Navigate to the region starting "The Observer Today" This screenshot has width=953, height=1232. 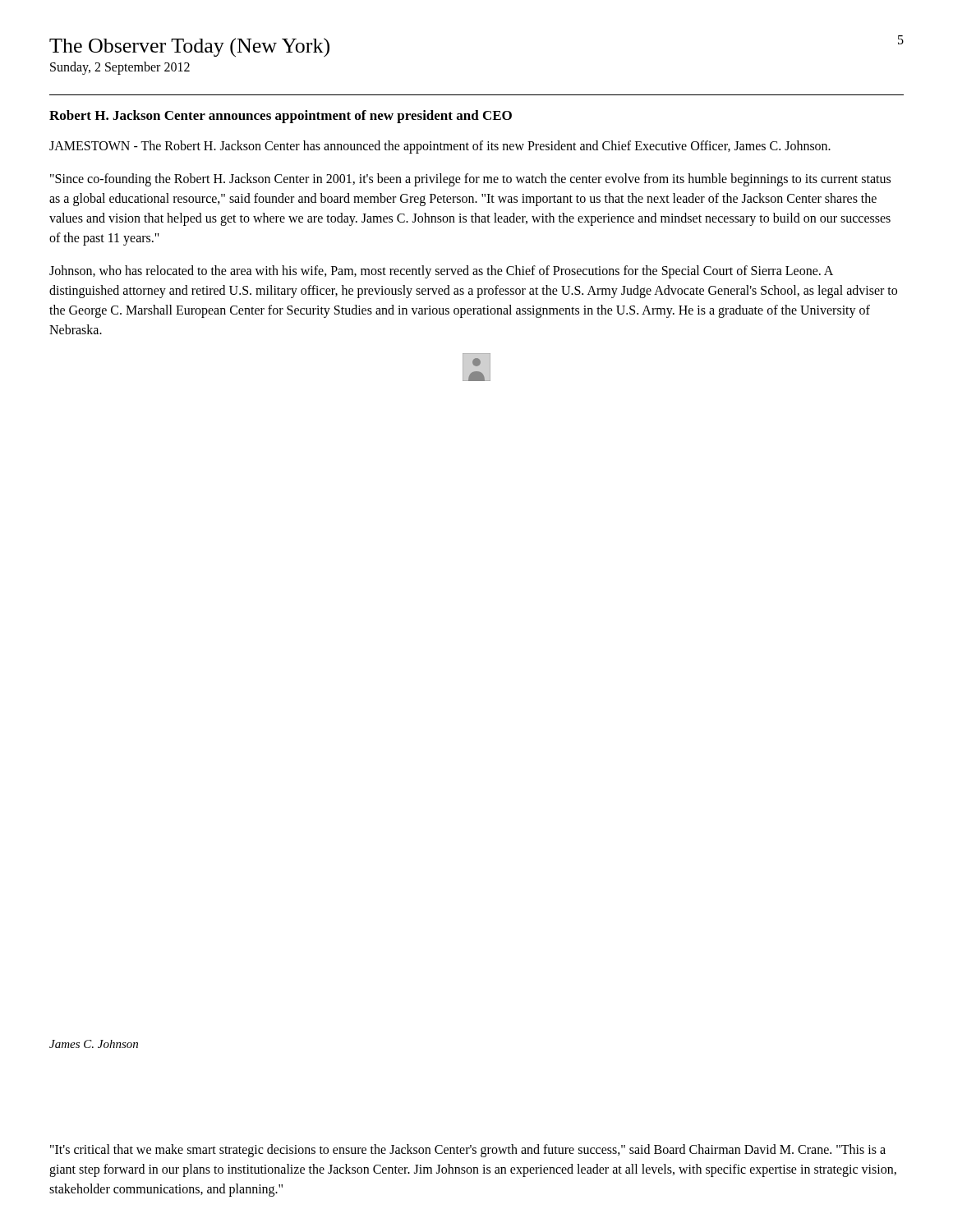click(190, 46)
